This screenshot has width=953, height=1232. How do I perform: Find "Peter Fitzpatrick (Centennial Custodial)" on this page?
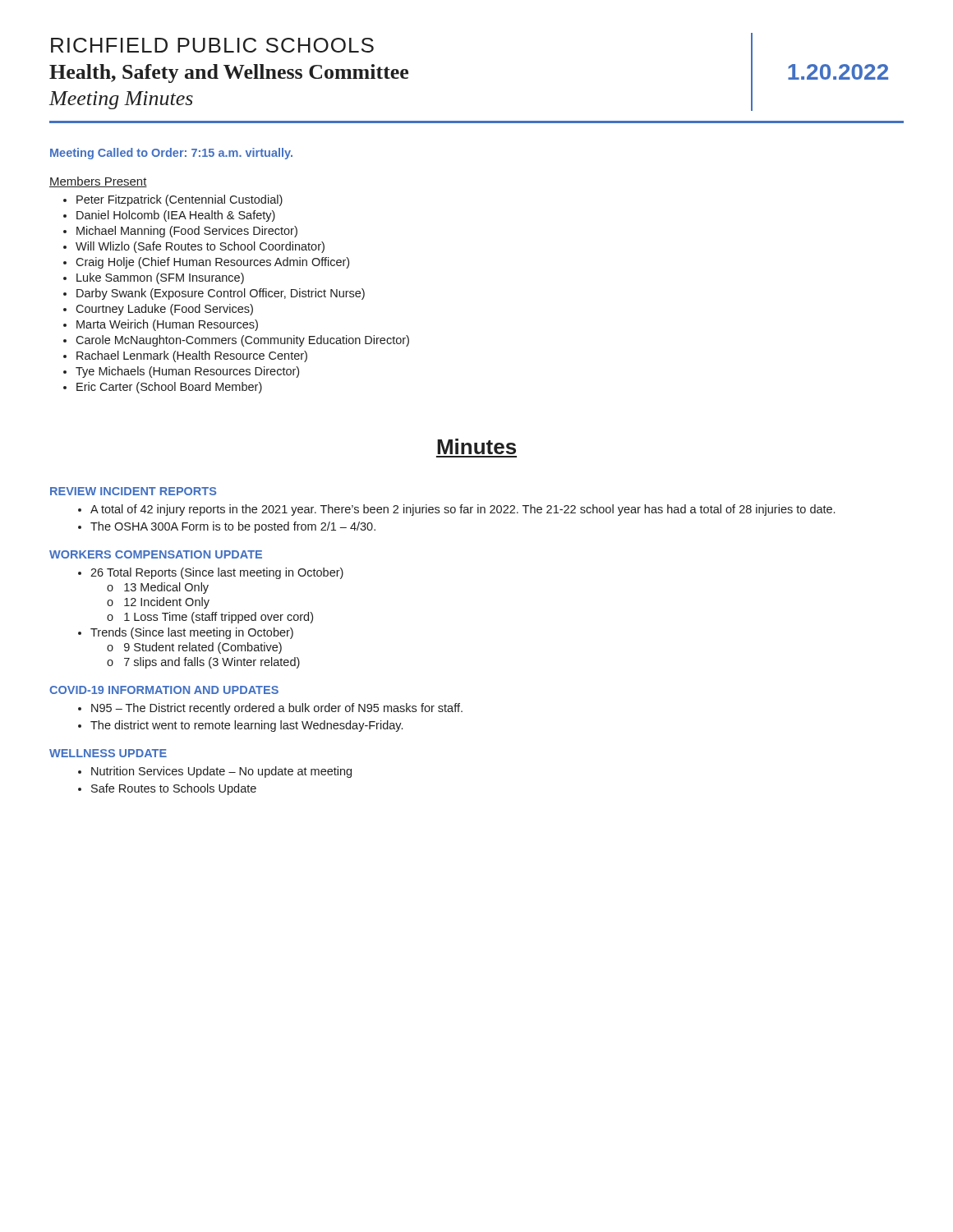[179, 200]
